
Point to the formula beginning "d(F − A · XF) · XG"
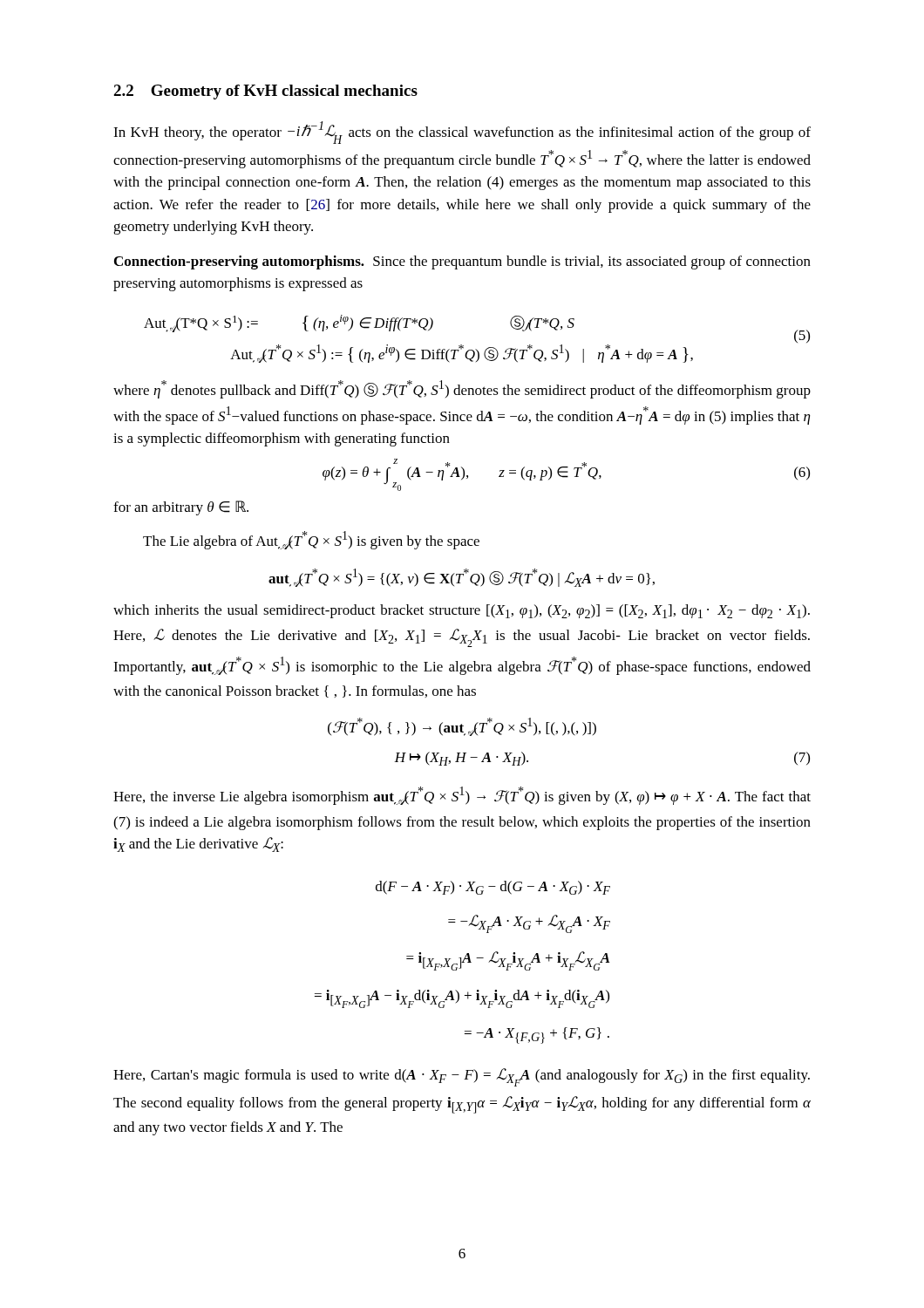click(462, 961)
